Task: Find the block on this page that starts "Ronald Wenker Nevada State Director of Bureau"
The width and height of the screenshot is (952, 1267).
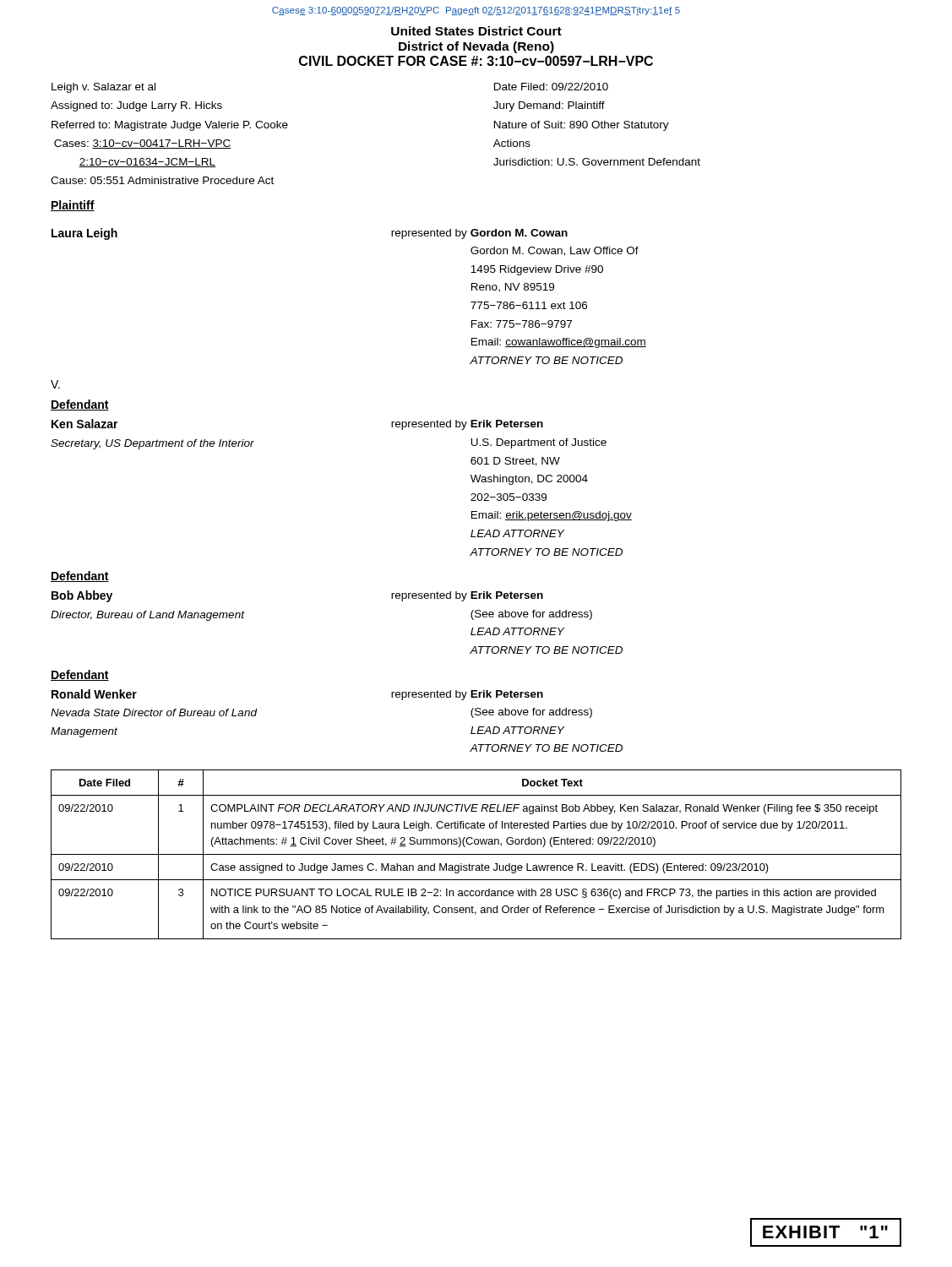Action: [476, 721]
